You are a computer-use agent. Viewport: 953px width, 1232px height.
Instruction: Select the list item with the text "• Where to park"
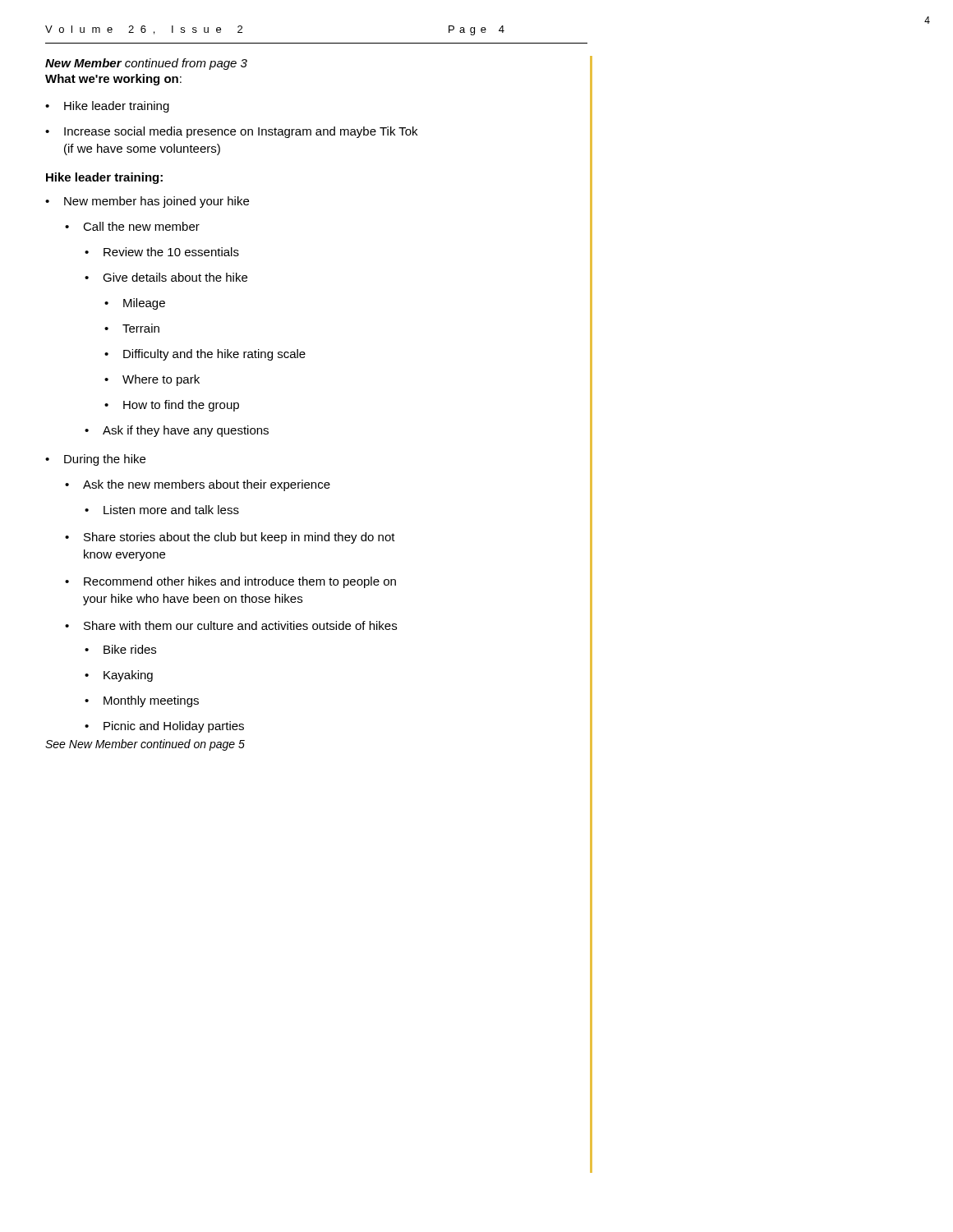click(x=152, y=379)
